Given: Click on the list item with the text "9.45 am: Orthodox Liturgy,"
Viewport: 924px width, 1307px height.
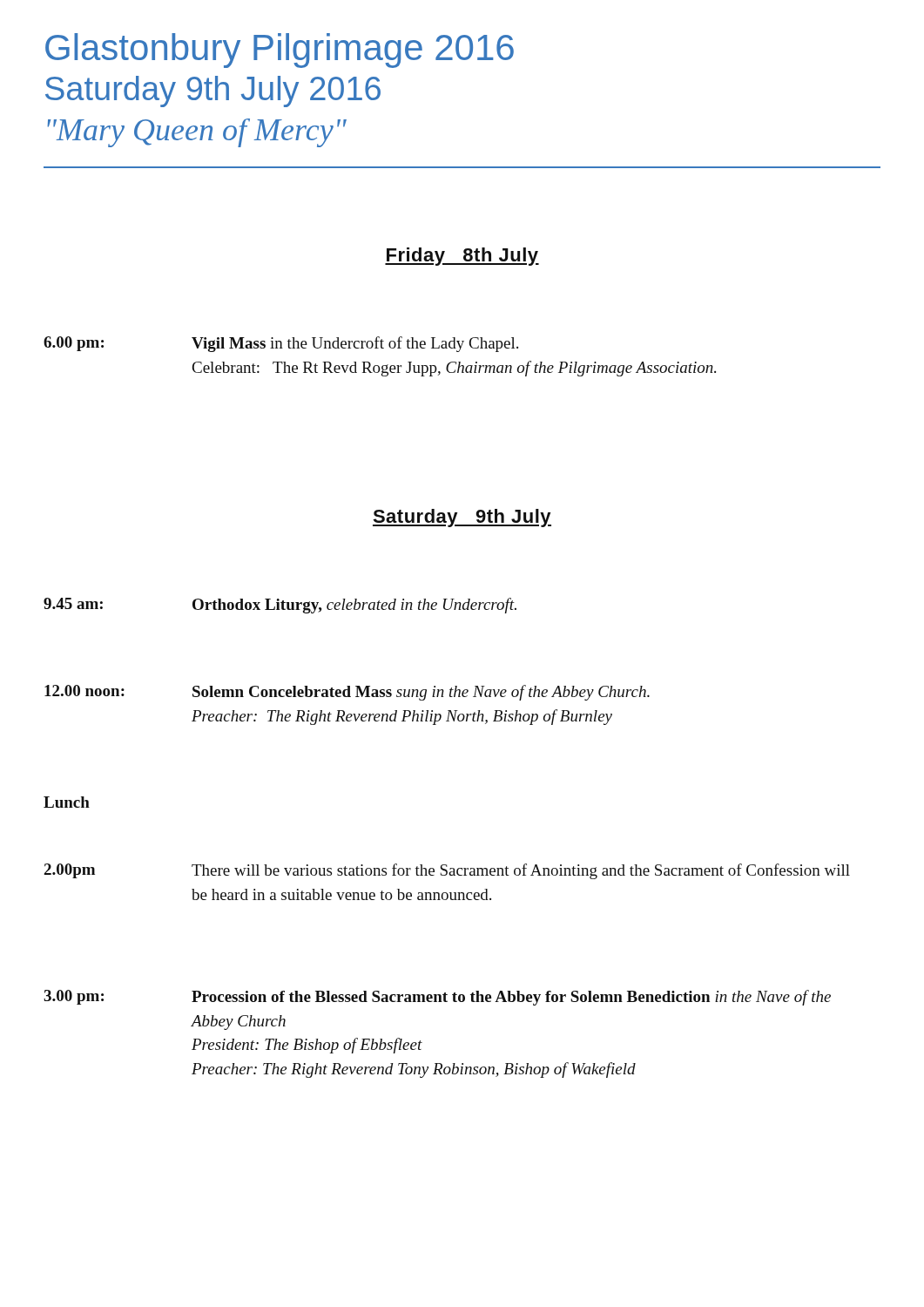Looking at the screenshot, I should pyautogui.click(x=449, y=604).
